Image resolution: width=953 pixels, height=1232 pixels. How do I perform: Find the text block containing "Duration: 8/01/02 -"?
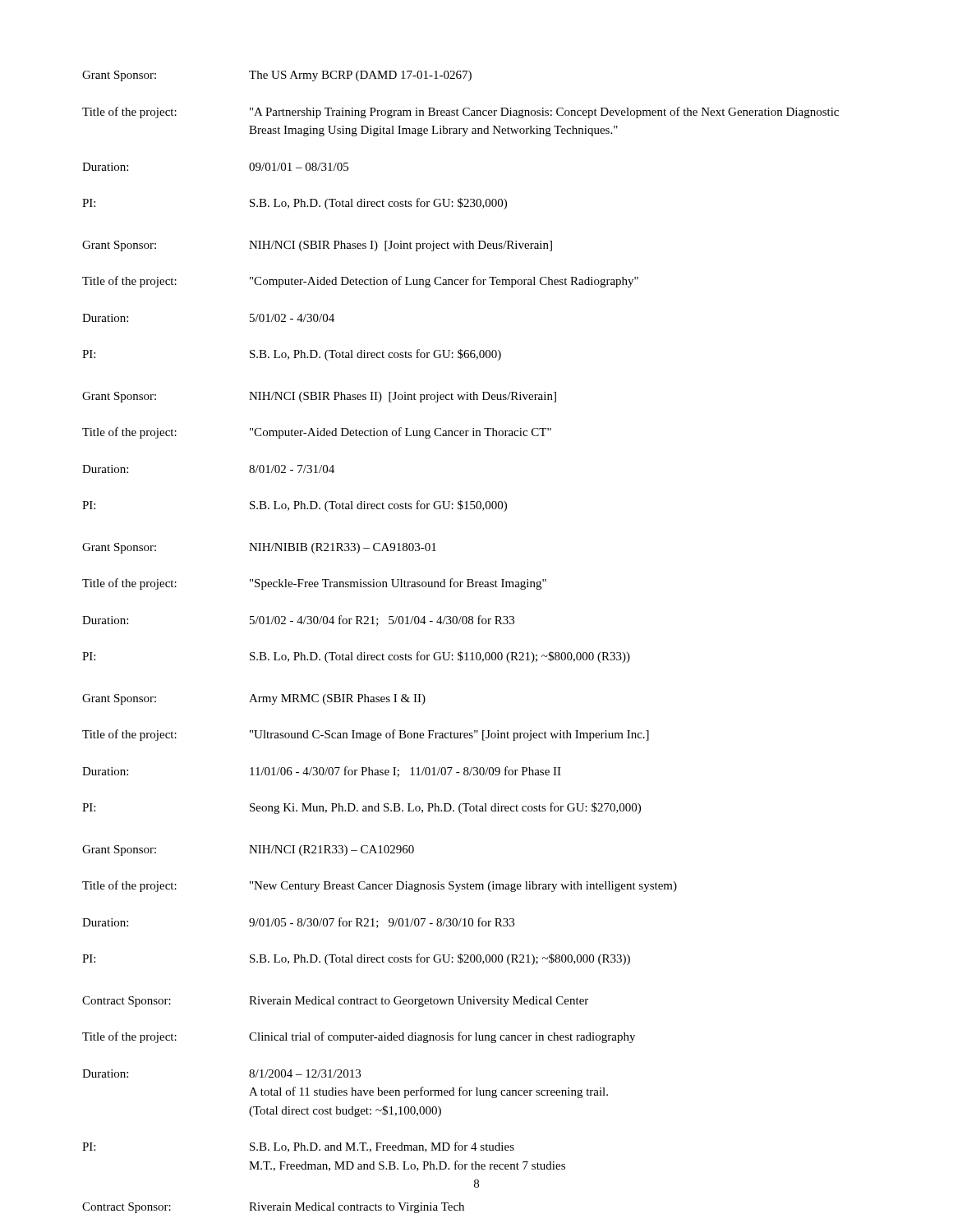pos(105,469)
